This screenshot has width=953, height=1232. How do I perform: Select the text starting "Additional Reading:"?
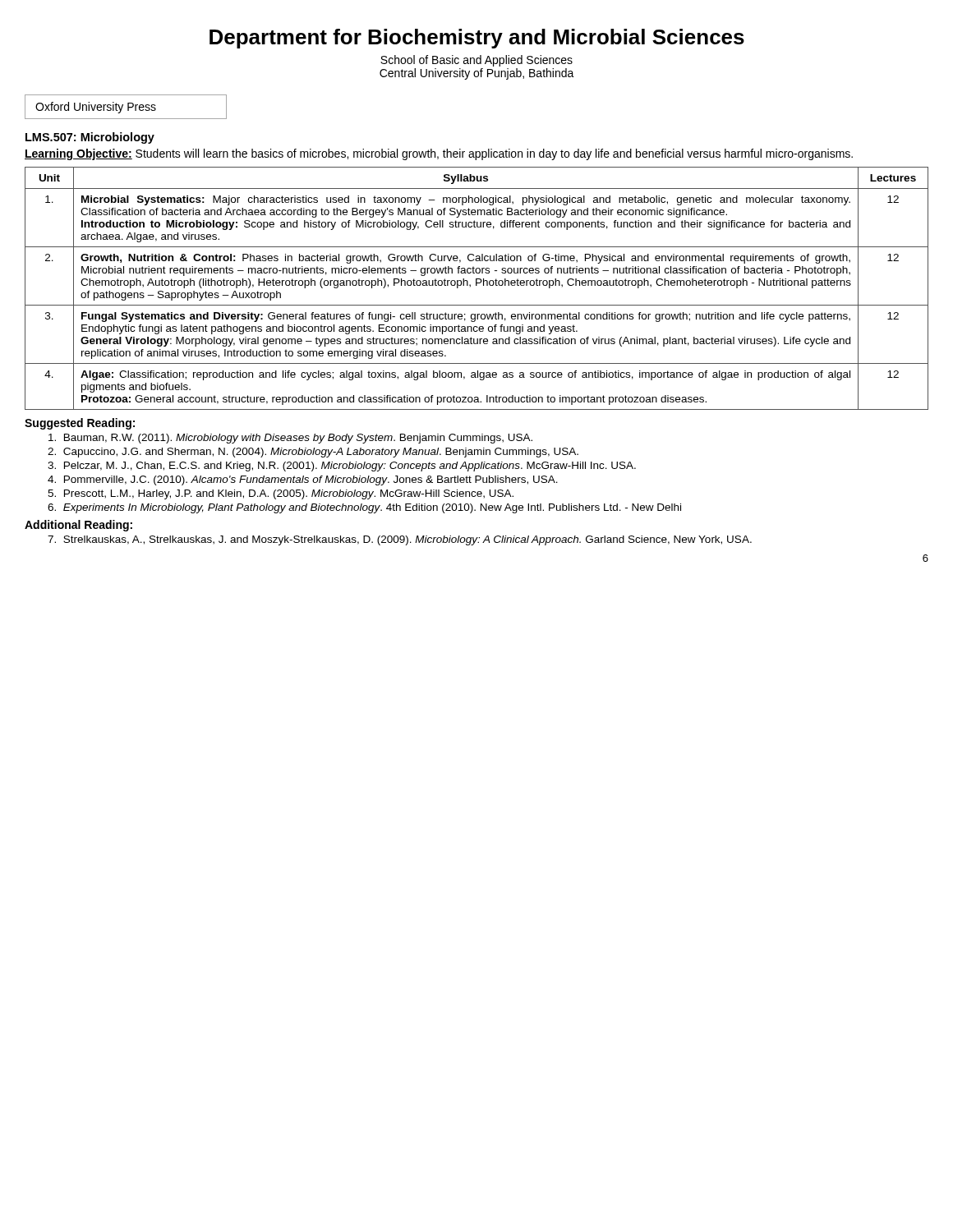point(79,525)
